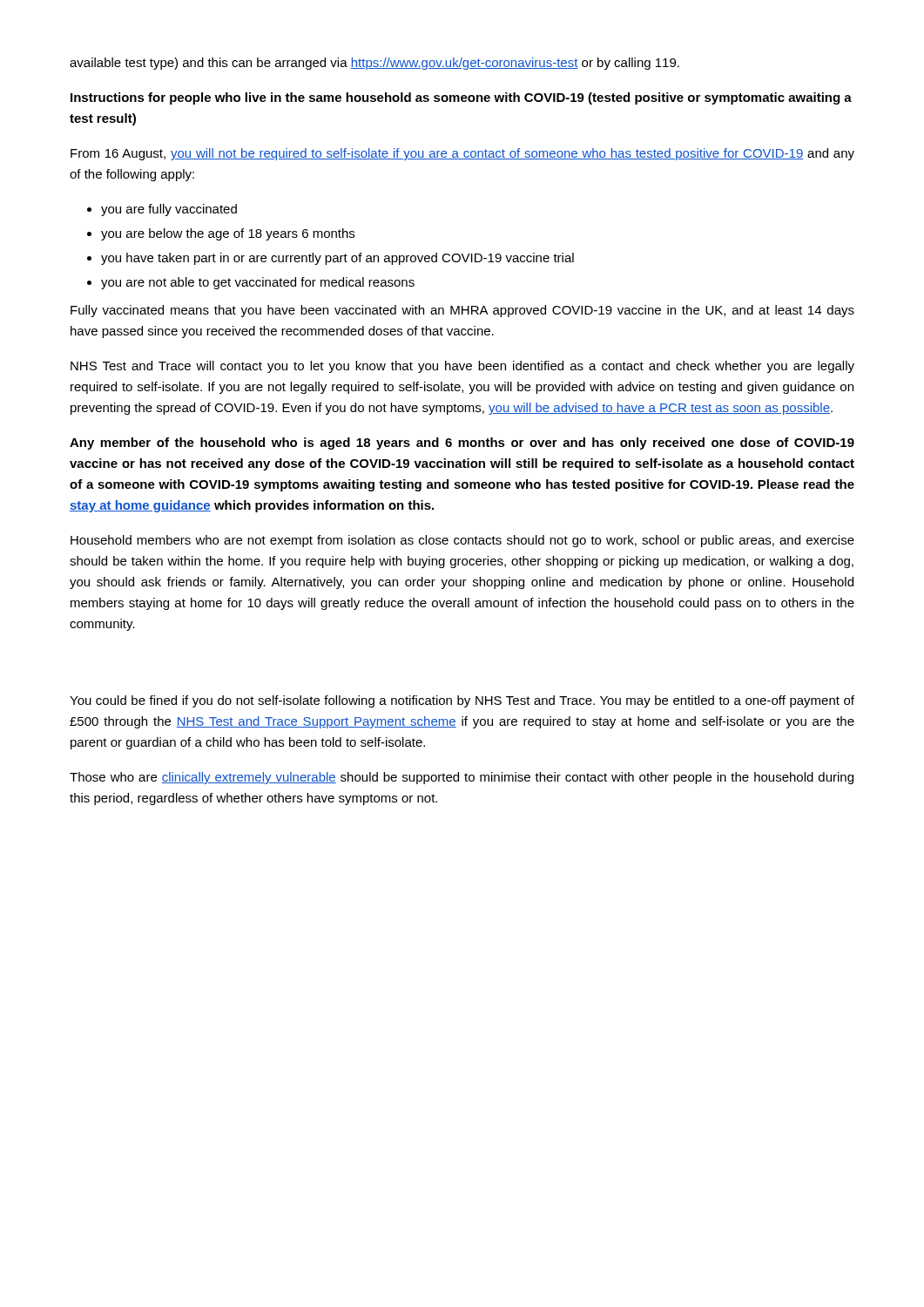The width and height of the screenshot is (924, 1307).
Task: Find the text block that says "Those who are clinically"
Action: [x=462, y=787]
